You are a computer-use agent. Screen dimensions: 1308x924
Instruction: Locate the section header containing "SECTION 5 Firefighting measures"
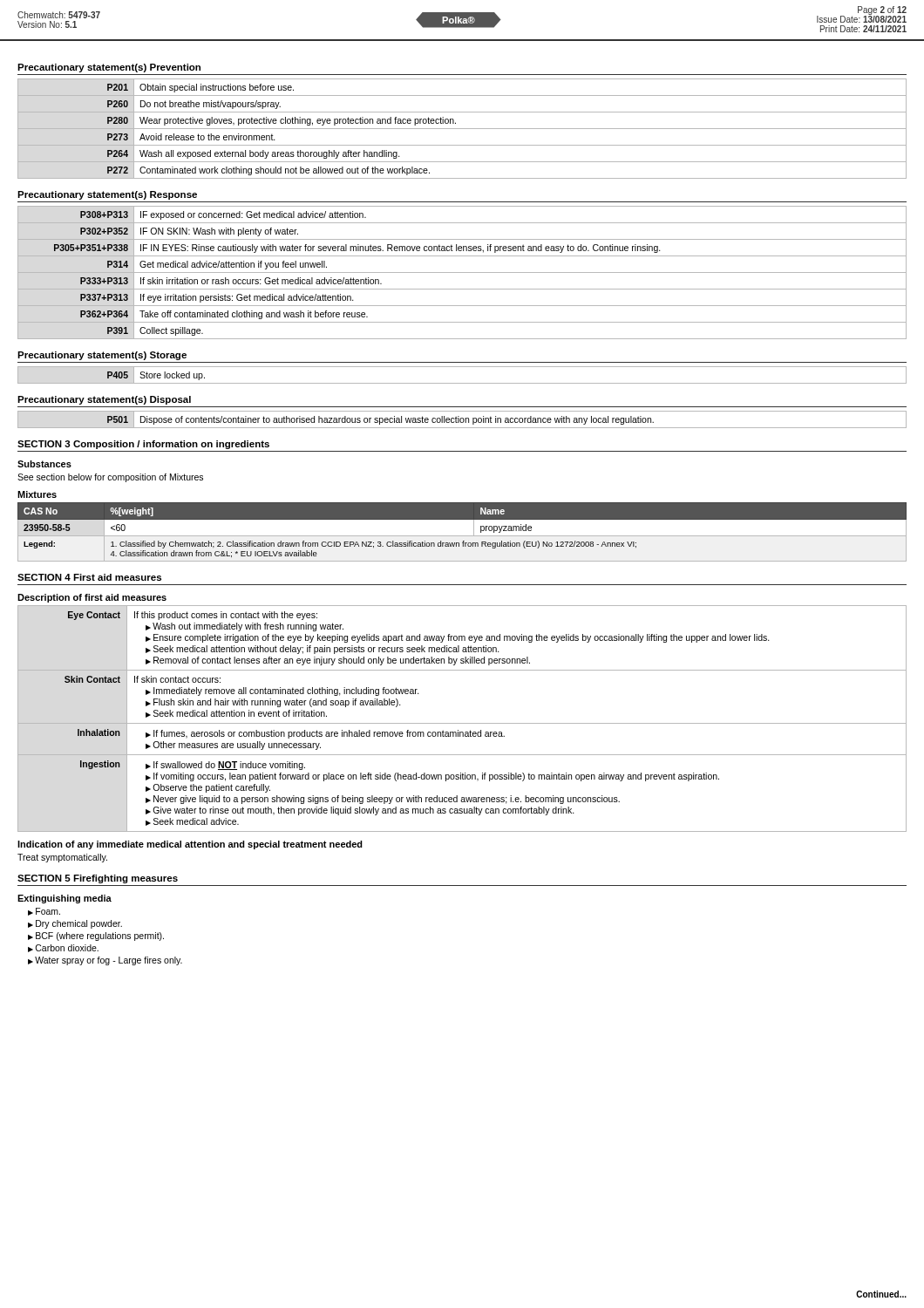[x=98, y=878]
